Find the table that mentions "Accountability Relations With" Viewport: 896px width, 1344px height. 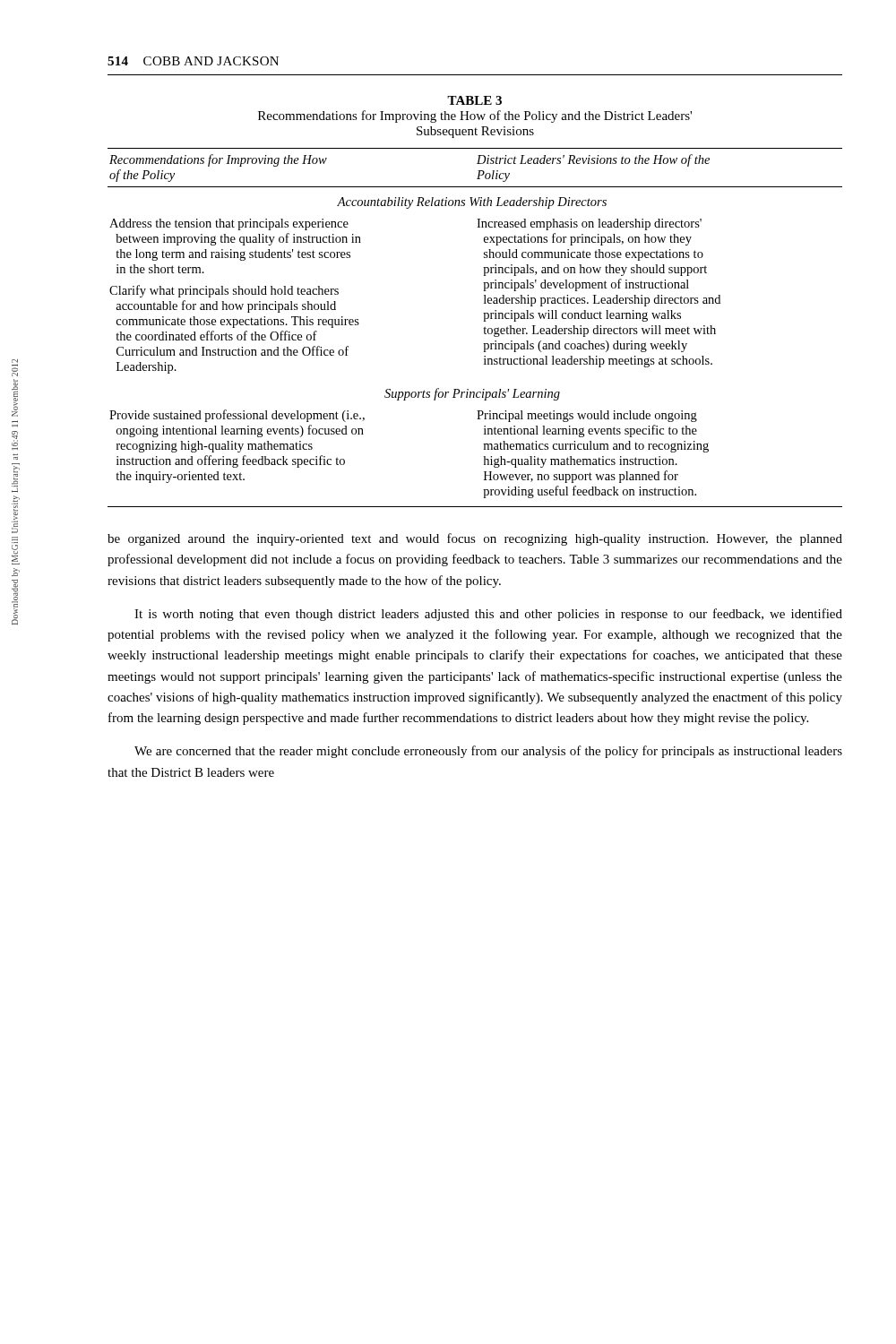(x=475, y=327)
